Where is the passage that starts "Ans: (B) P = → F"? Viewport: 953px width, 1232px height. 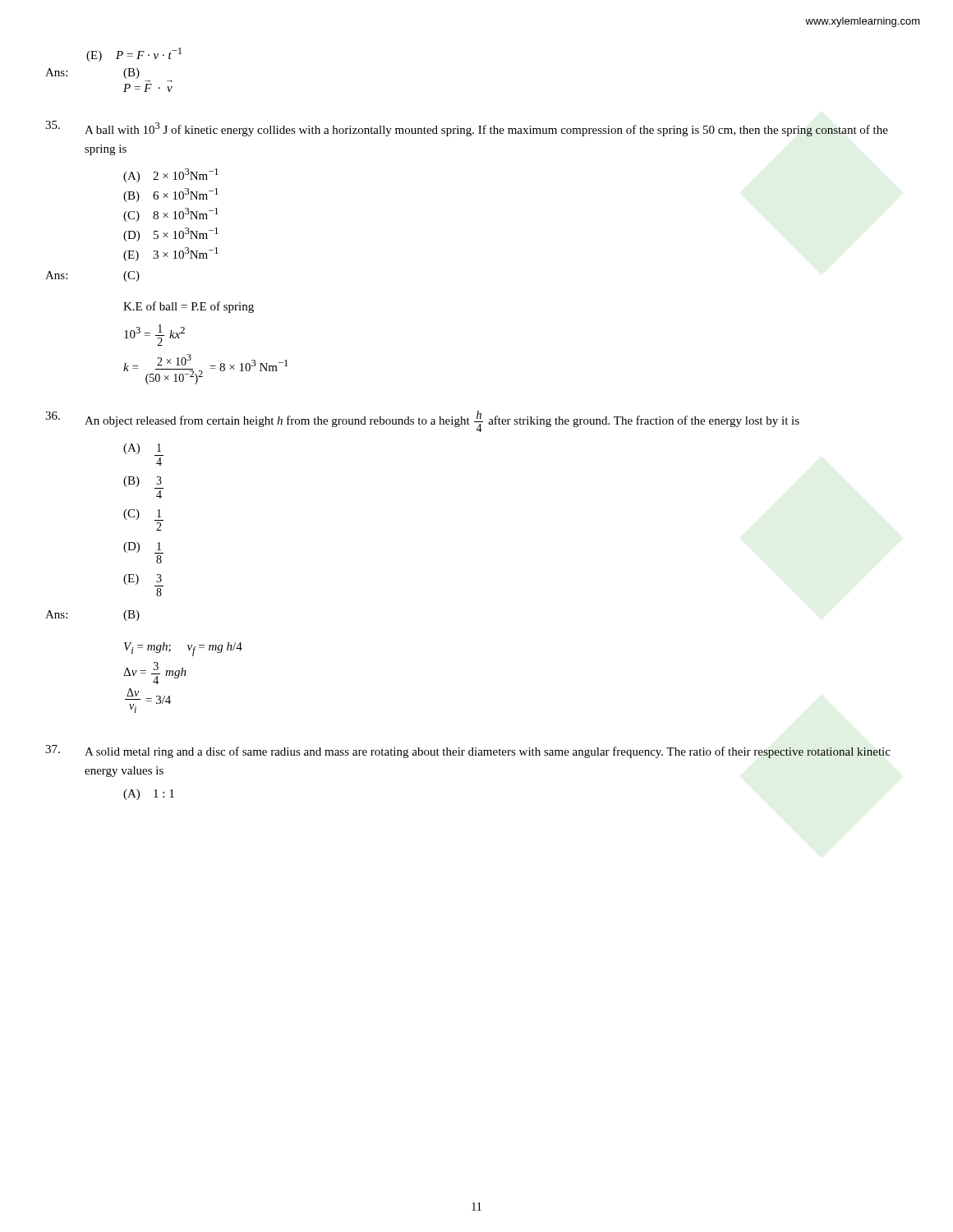pos(131,76)
